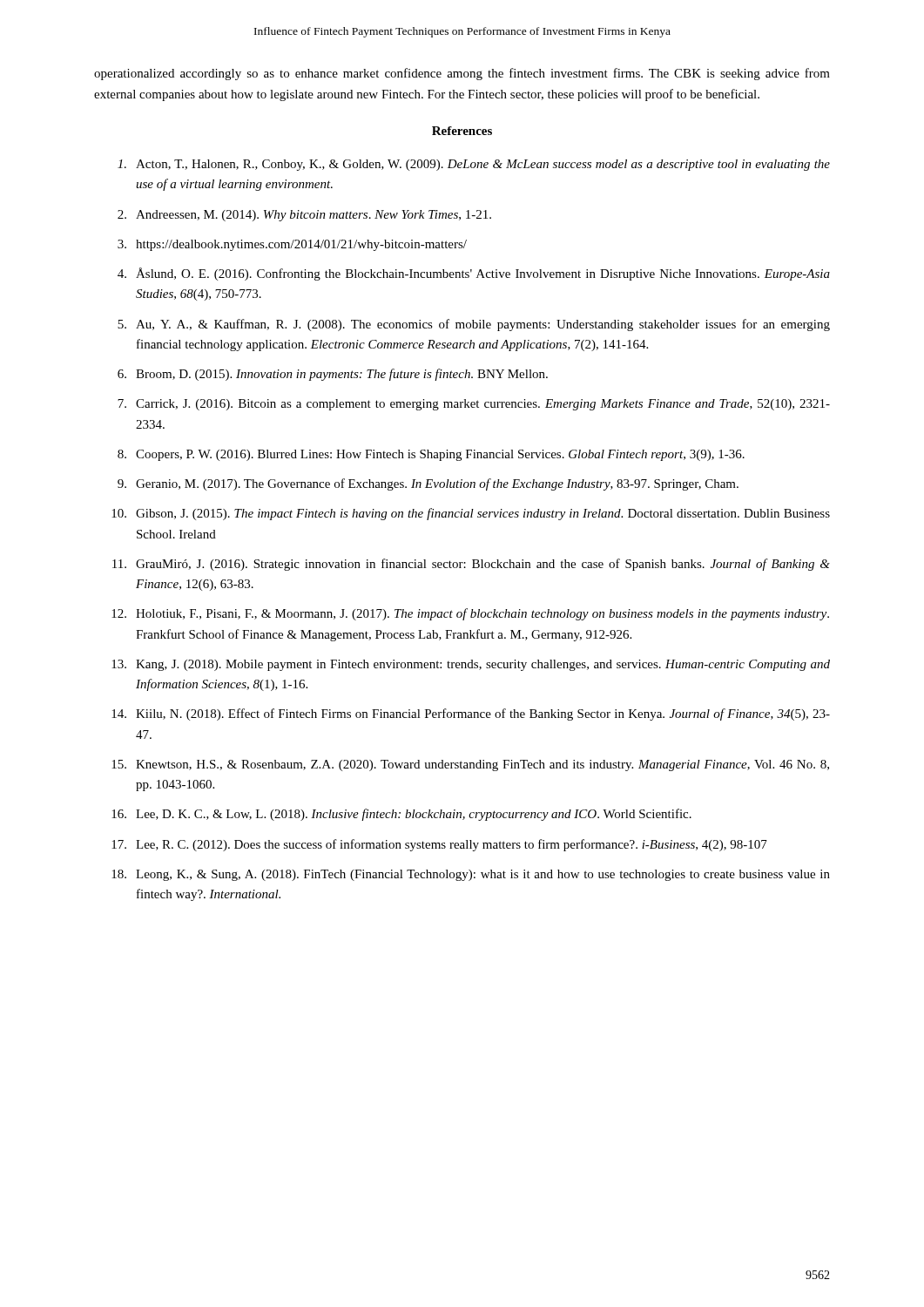Viewport: 924px width, 1307px height.
Task: Navigate to the text block starting "2. Andreessen, M. (2014). Why bitcoin matters. New"
Action: point(462,214)
